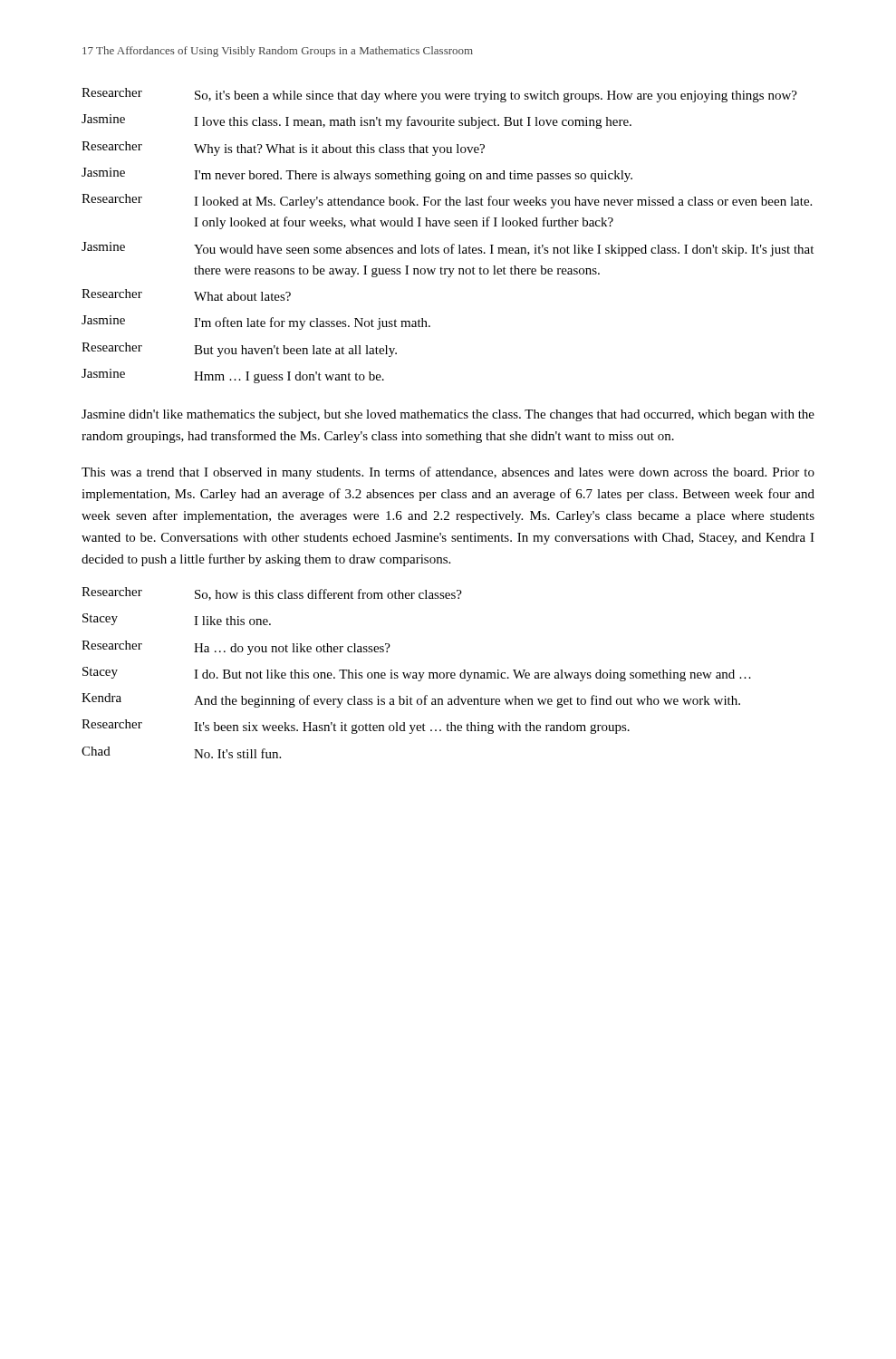This screenshot has width=896, height=1359.
Task: Click on the text block starting "Researcher What about lates?"
Action: pyautogui.click(x=113, y=295)
